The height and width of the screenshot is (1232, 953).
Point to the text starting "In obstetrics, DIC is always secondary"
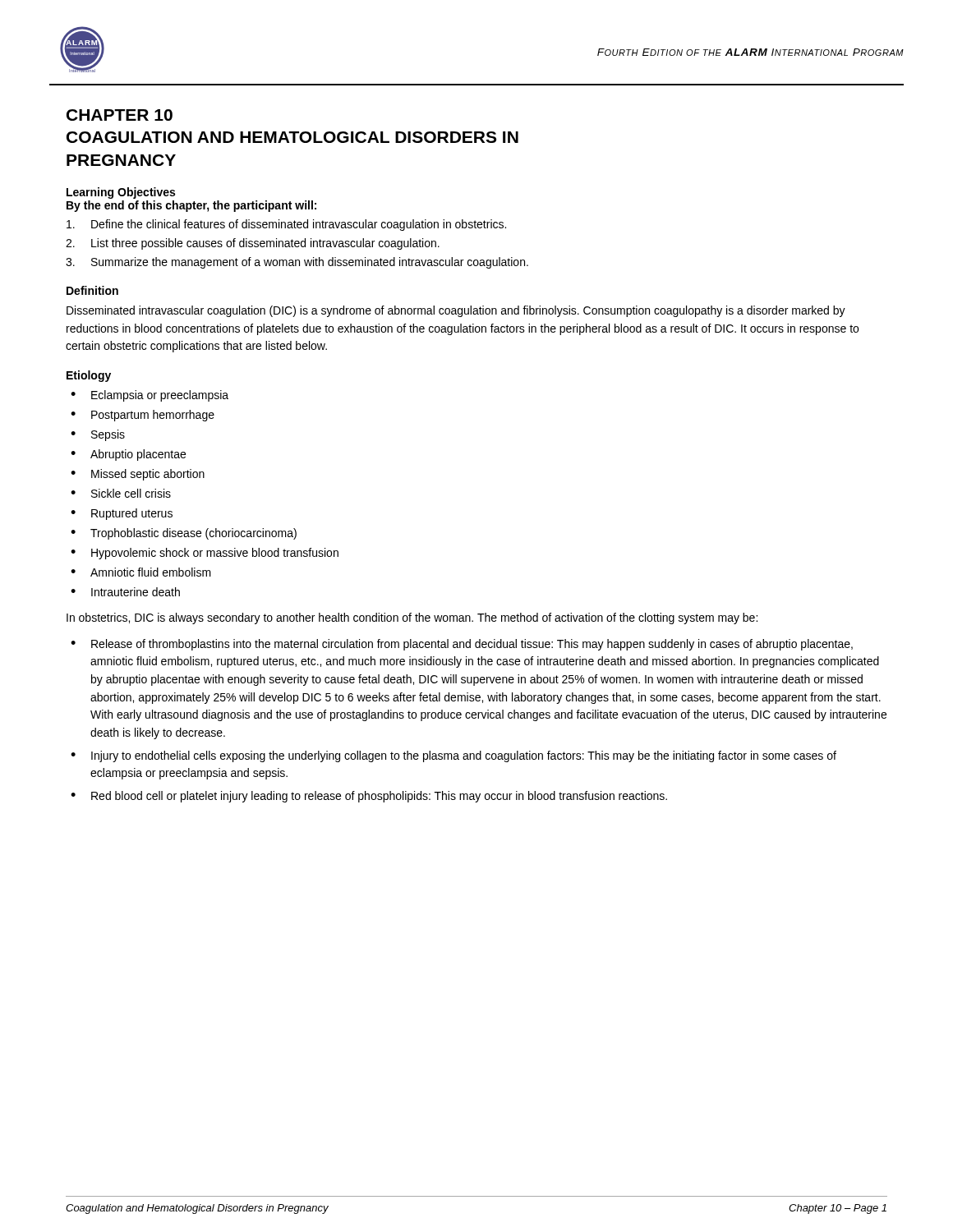(x=412, y=618)
